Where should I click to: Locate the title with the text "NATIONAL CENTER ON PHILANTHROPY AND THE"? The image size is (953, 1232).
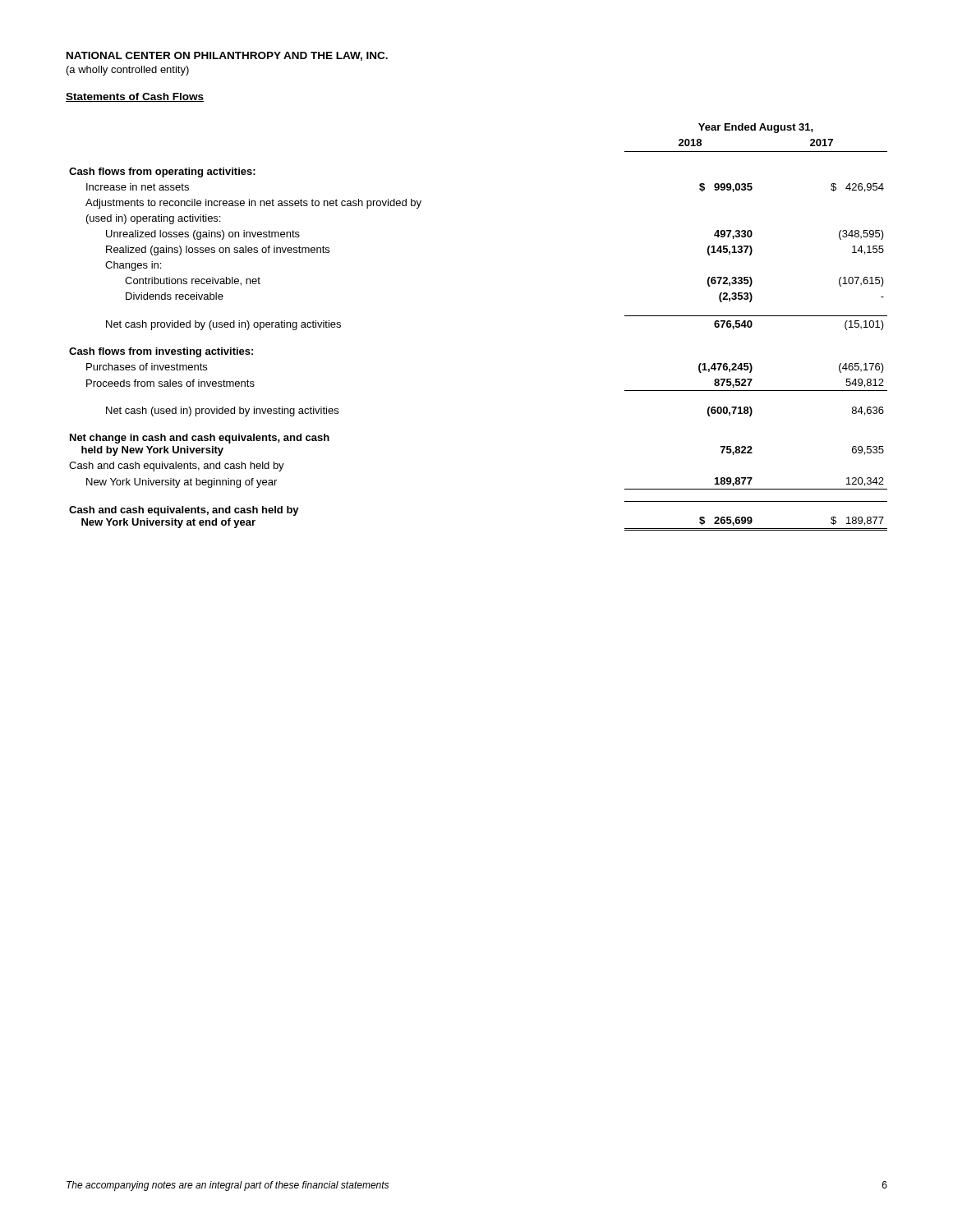point(227,55)
